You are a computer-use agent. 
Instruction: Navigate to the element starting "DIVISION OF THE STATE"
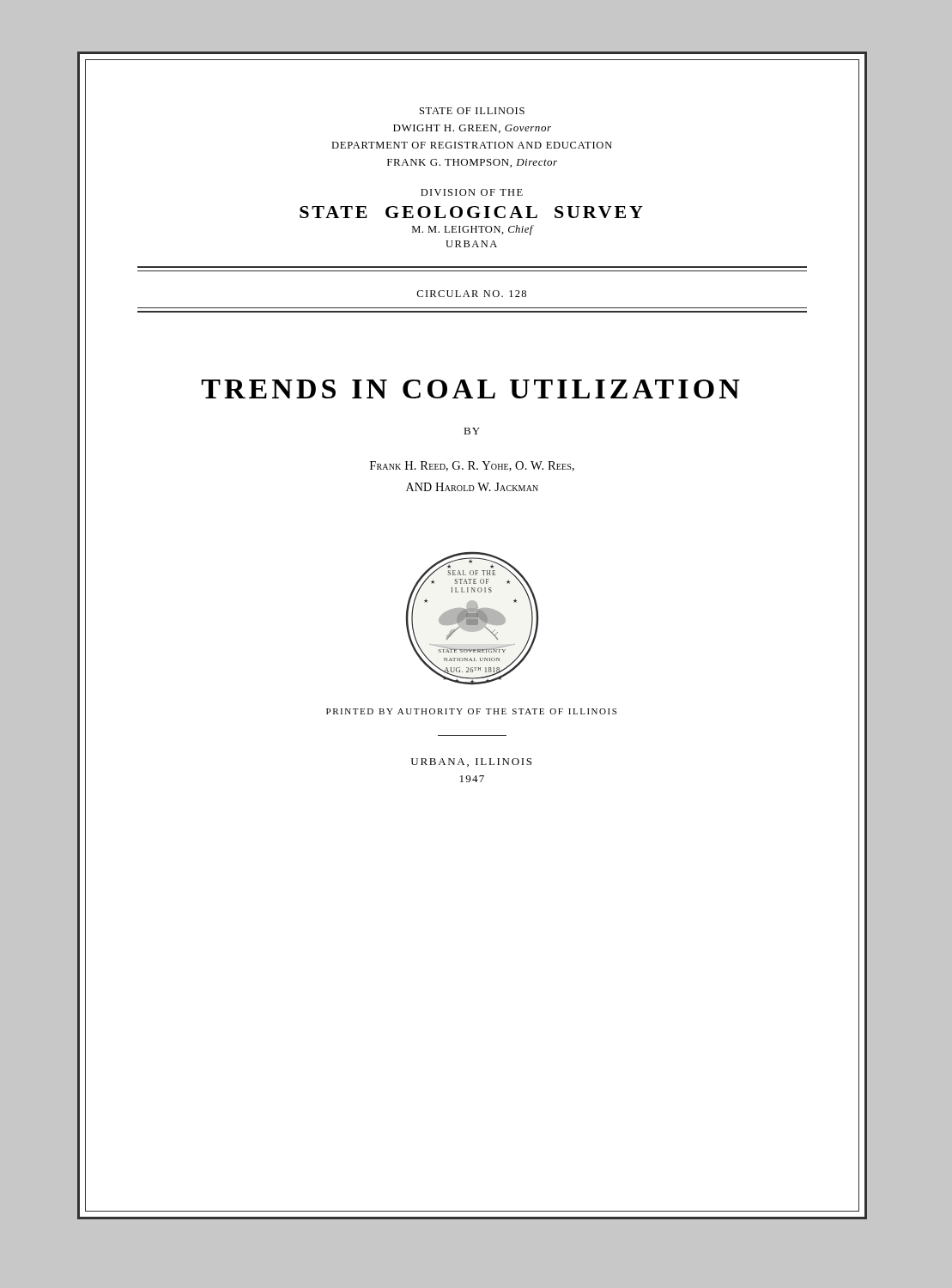(472, 219)
